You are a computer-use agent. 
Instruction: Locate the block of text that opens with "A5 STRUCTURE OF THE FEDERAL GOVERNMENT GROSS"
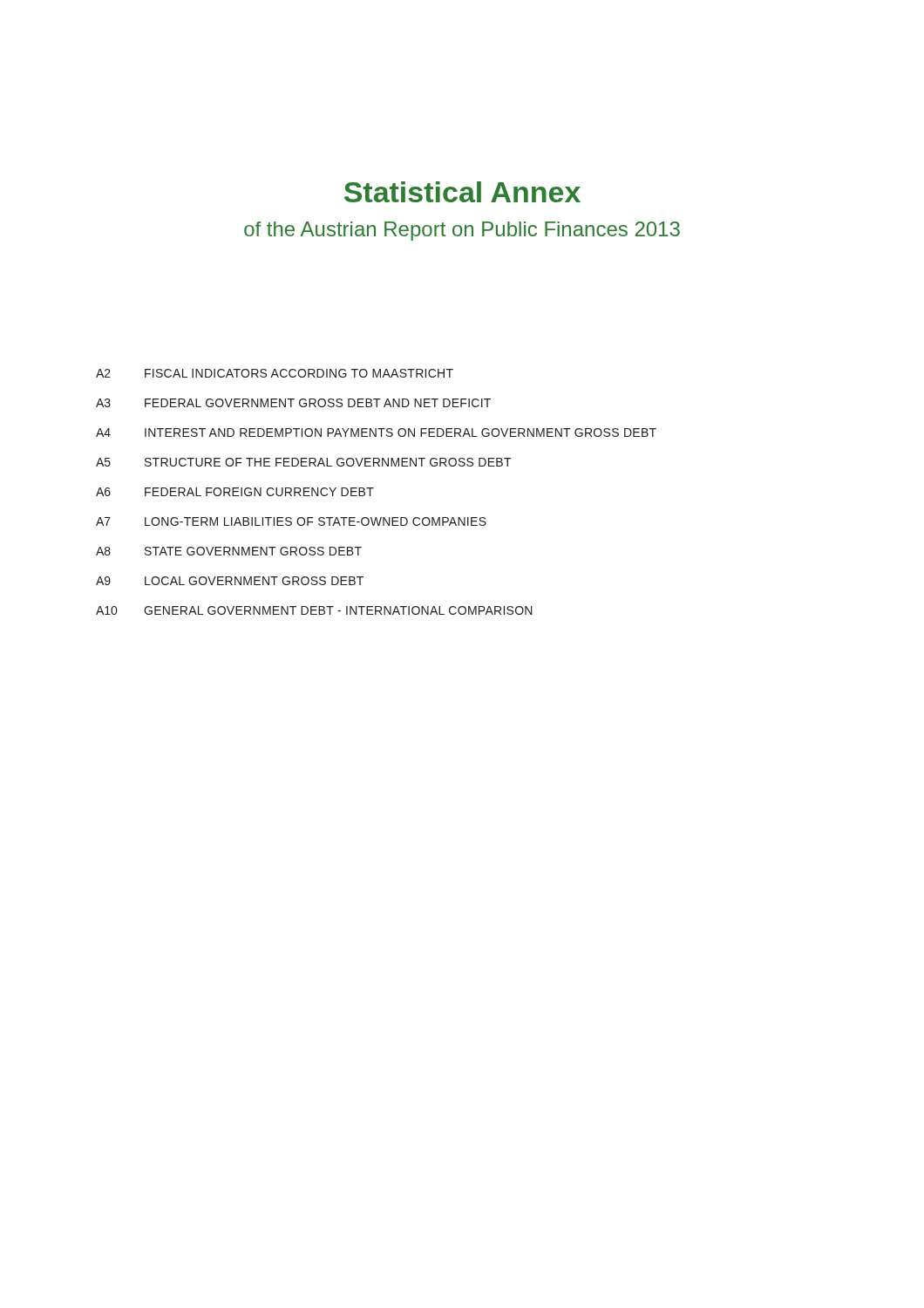click(x=304, y=462)
